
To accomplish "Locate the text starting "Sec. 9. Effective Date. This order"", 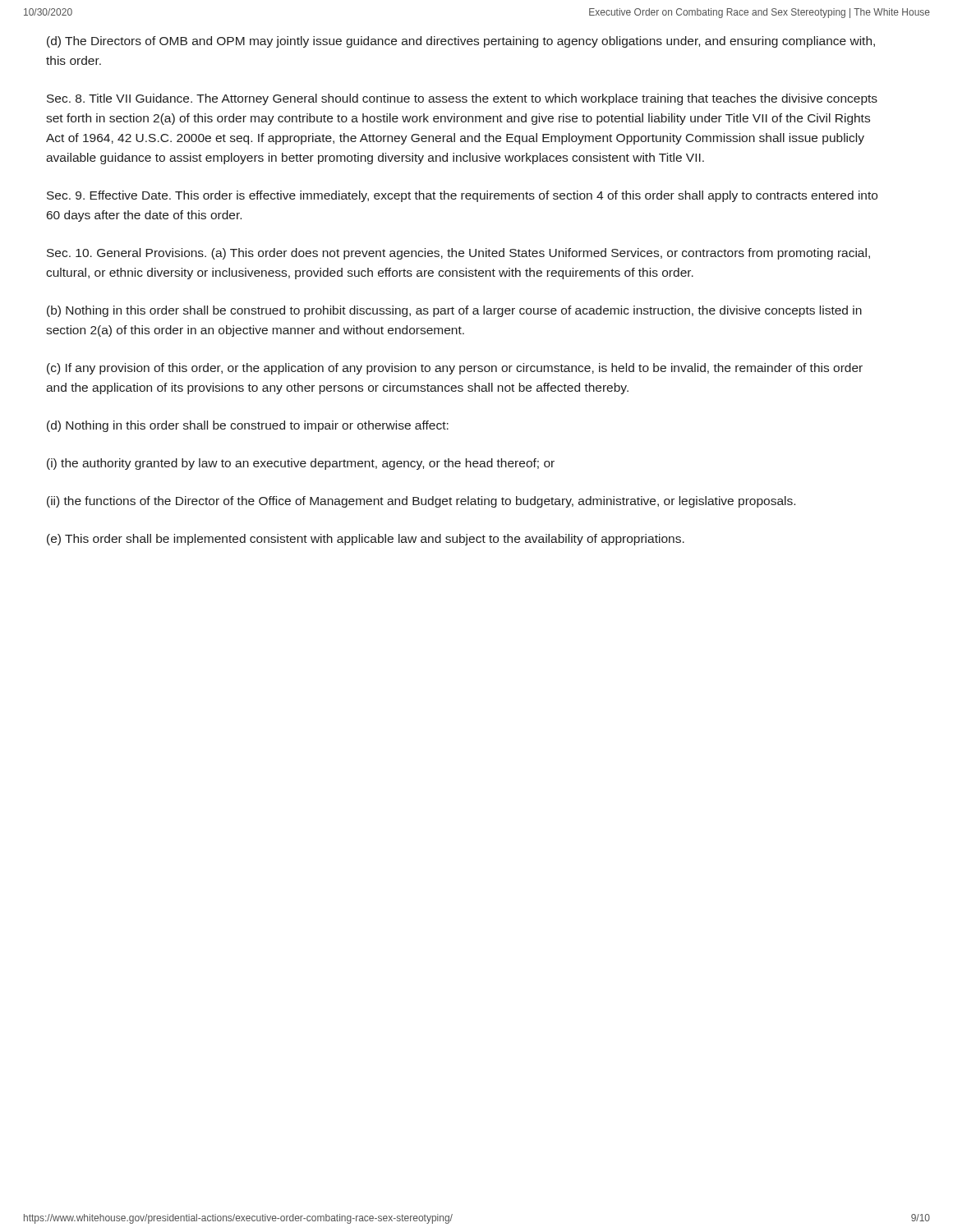I will 462,205.
